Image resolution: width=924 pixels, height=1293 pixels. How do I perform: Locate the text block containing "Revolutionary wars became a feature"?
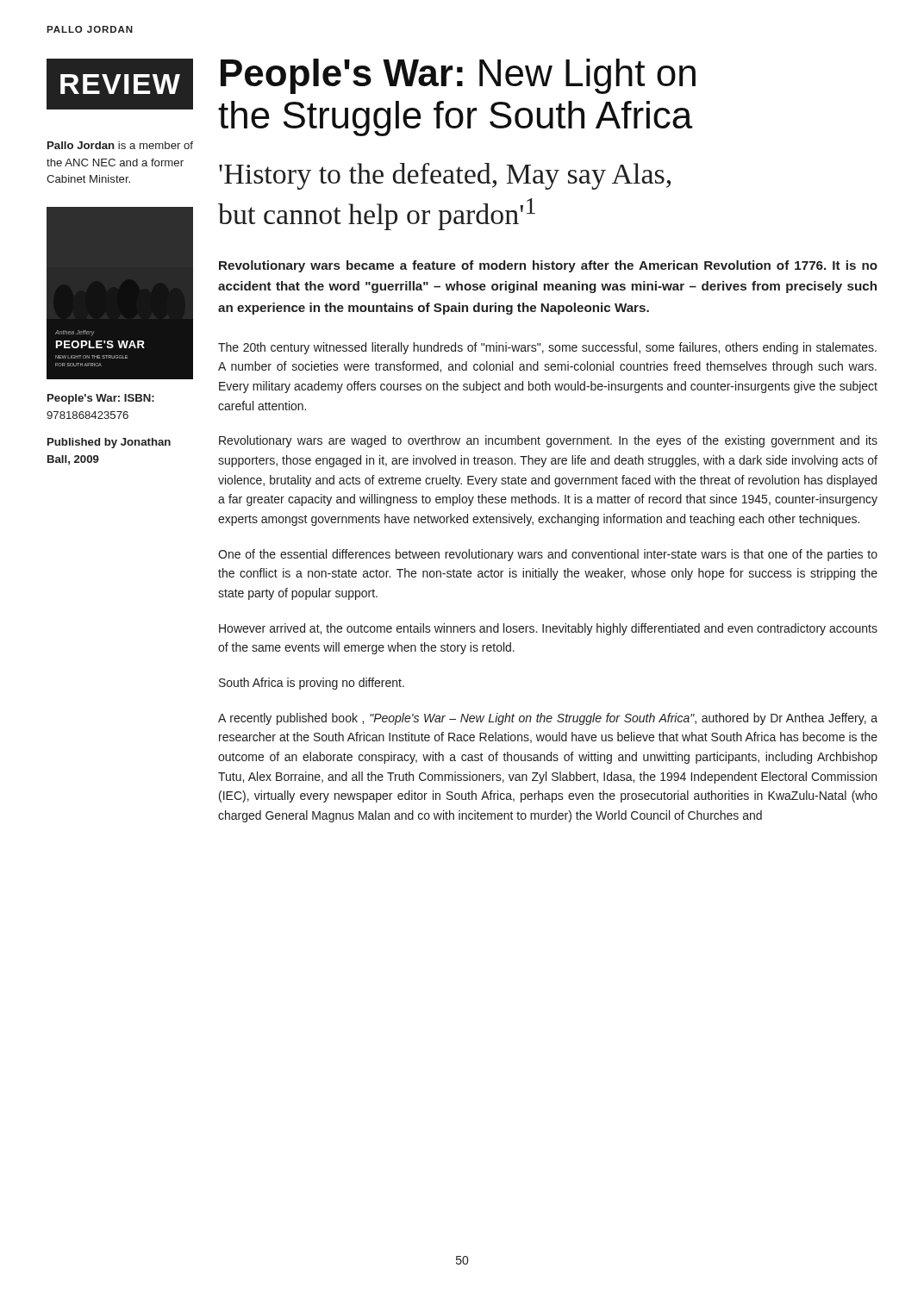(x=548, y=286)
